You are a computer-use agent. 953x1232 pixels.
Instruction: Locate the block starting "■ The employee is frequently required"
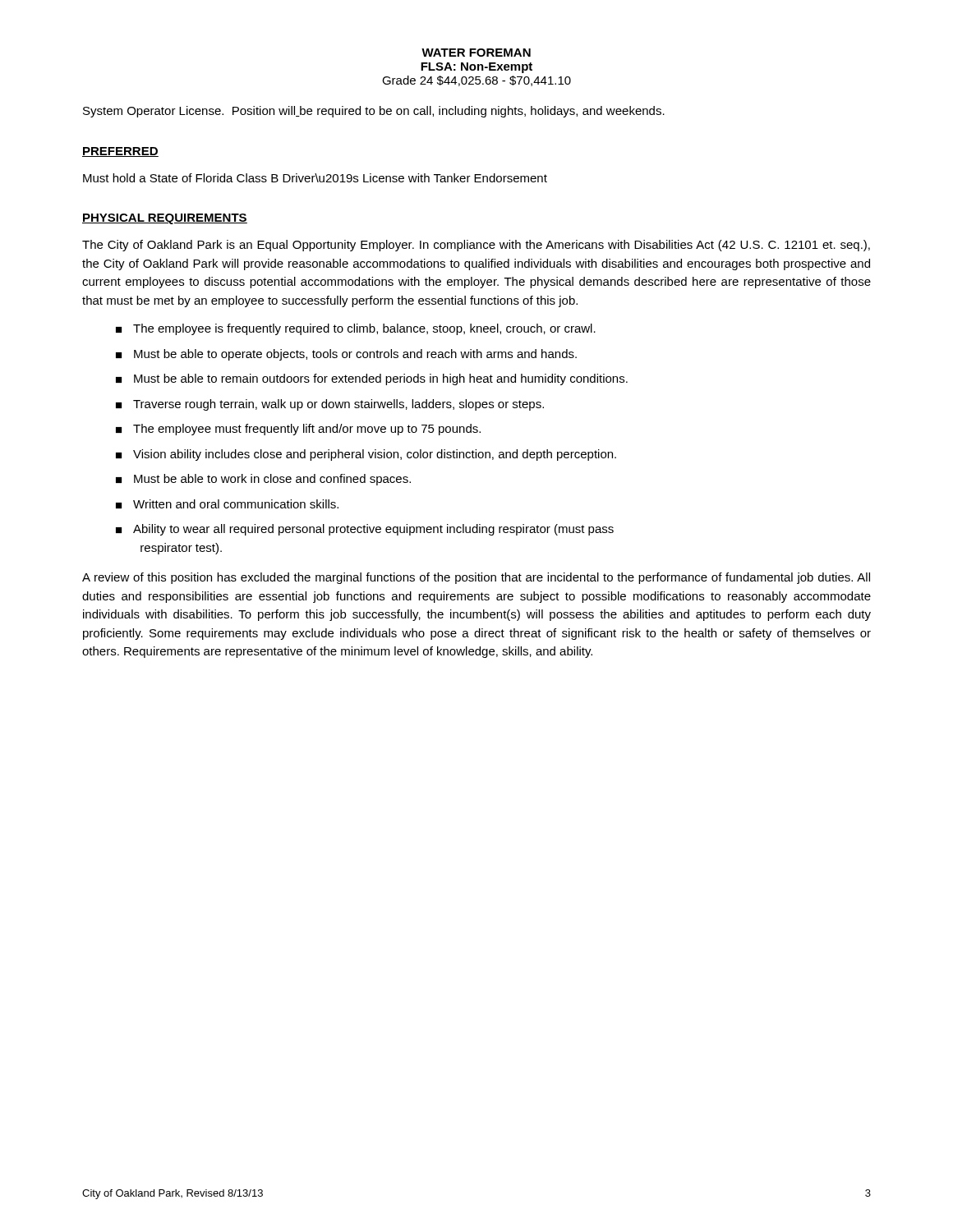493,329
